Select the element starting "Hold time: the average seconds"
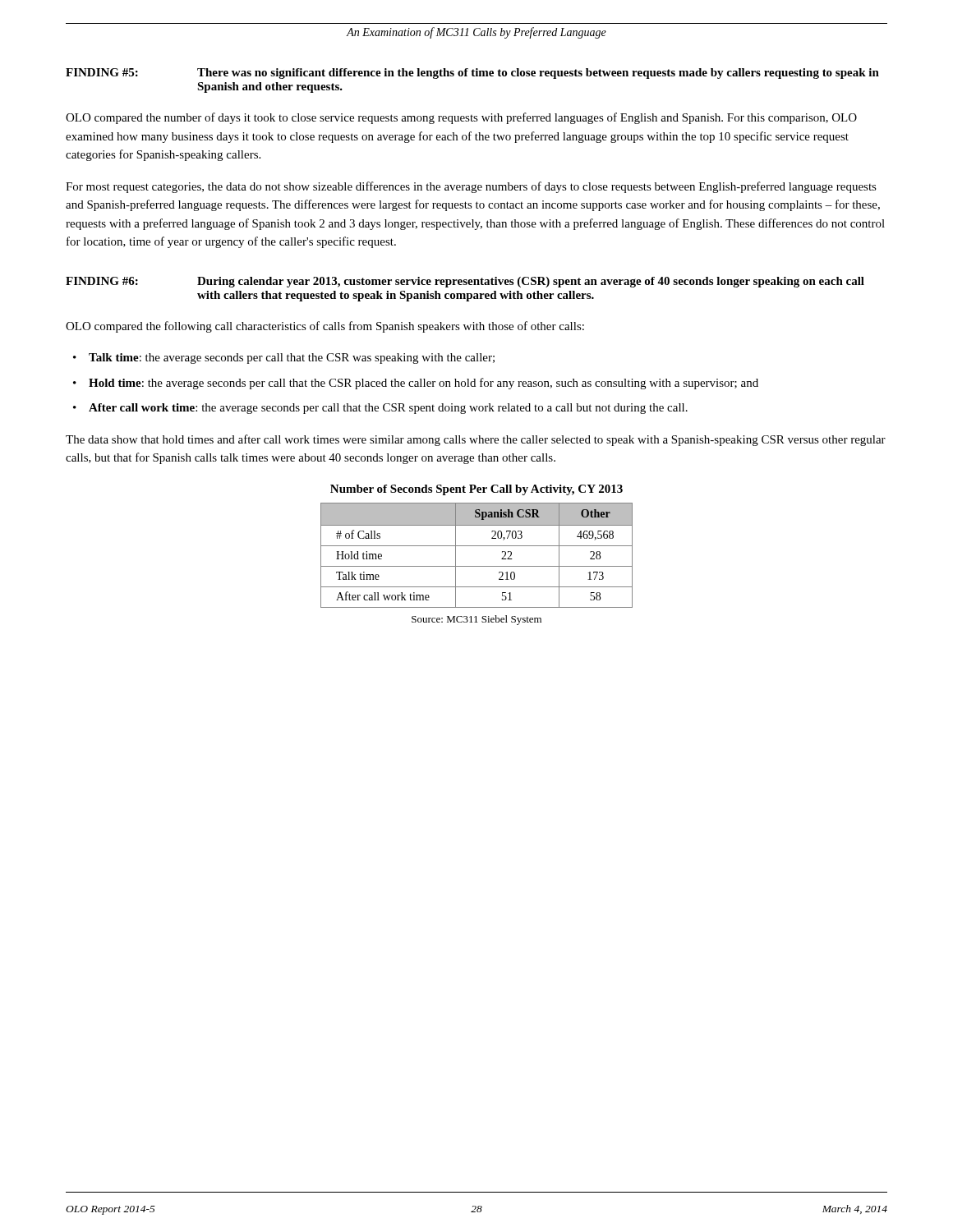This screenshot has width=953, height=1232. click(424, 382)
